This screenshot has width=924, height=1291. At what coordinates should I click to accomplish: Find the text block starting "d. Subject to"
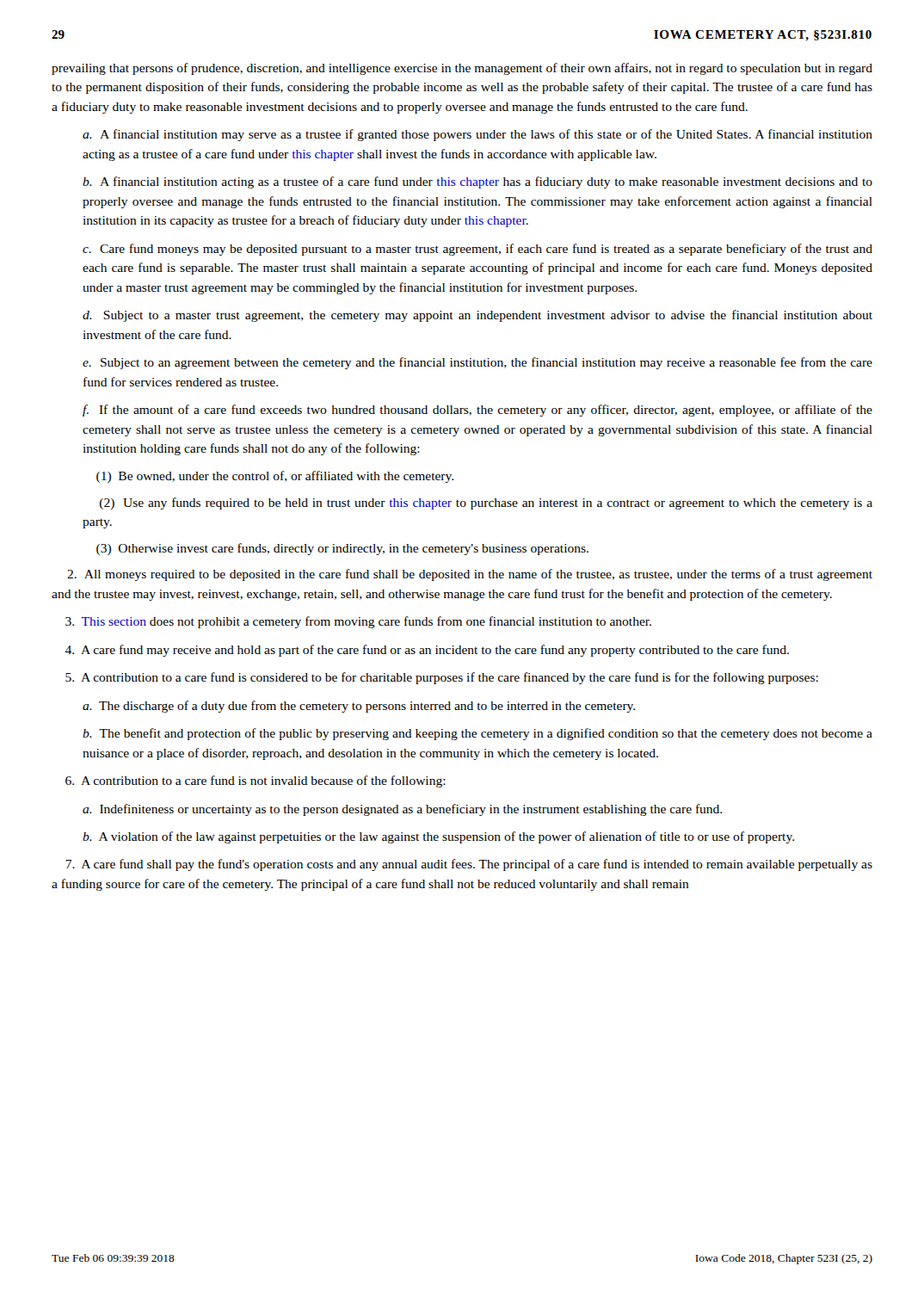point(477,325)
